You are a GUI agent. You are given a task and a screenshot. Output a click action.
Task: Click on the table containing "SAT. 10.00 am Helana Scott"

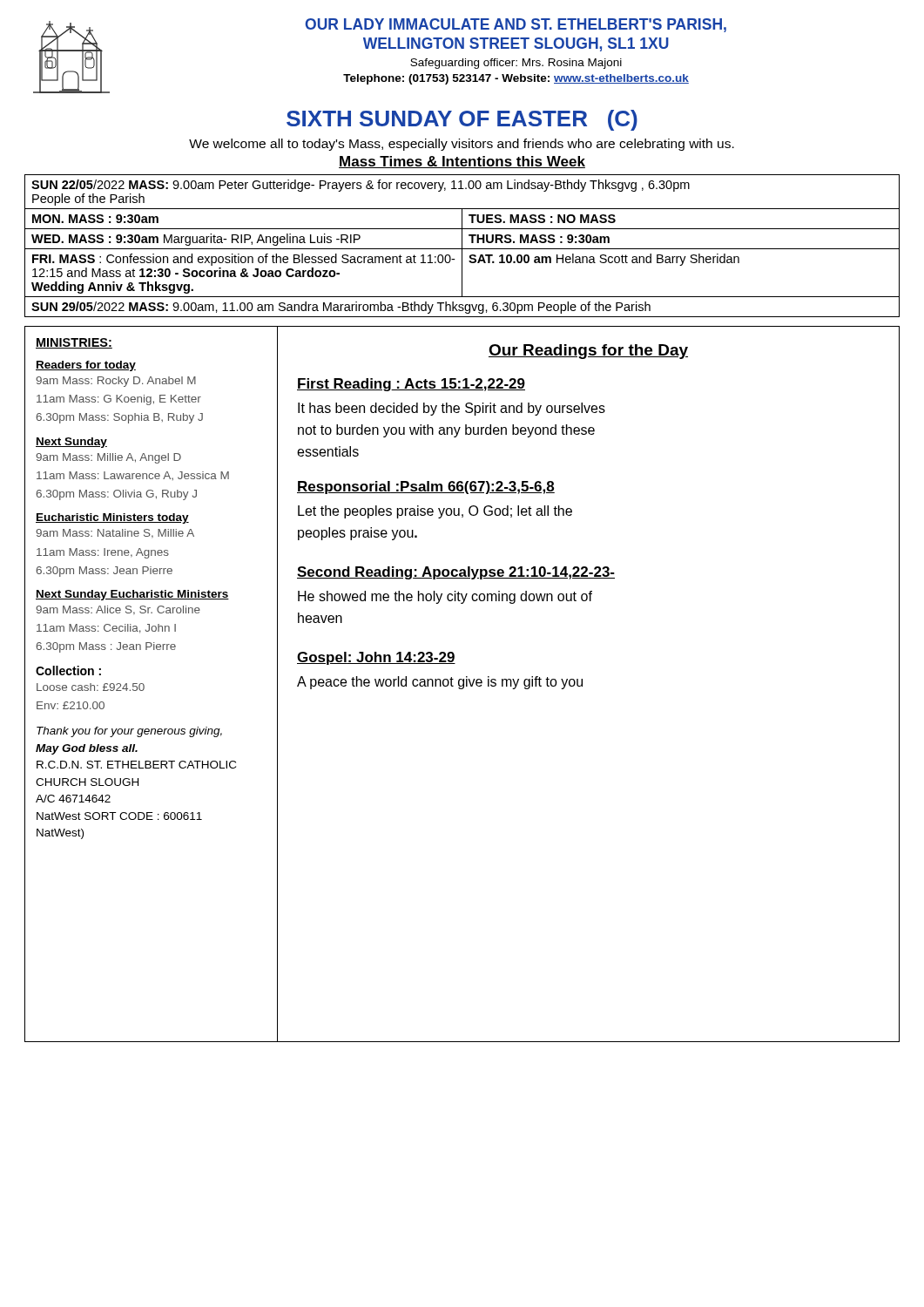pos(462,246)
